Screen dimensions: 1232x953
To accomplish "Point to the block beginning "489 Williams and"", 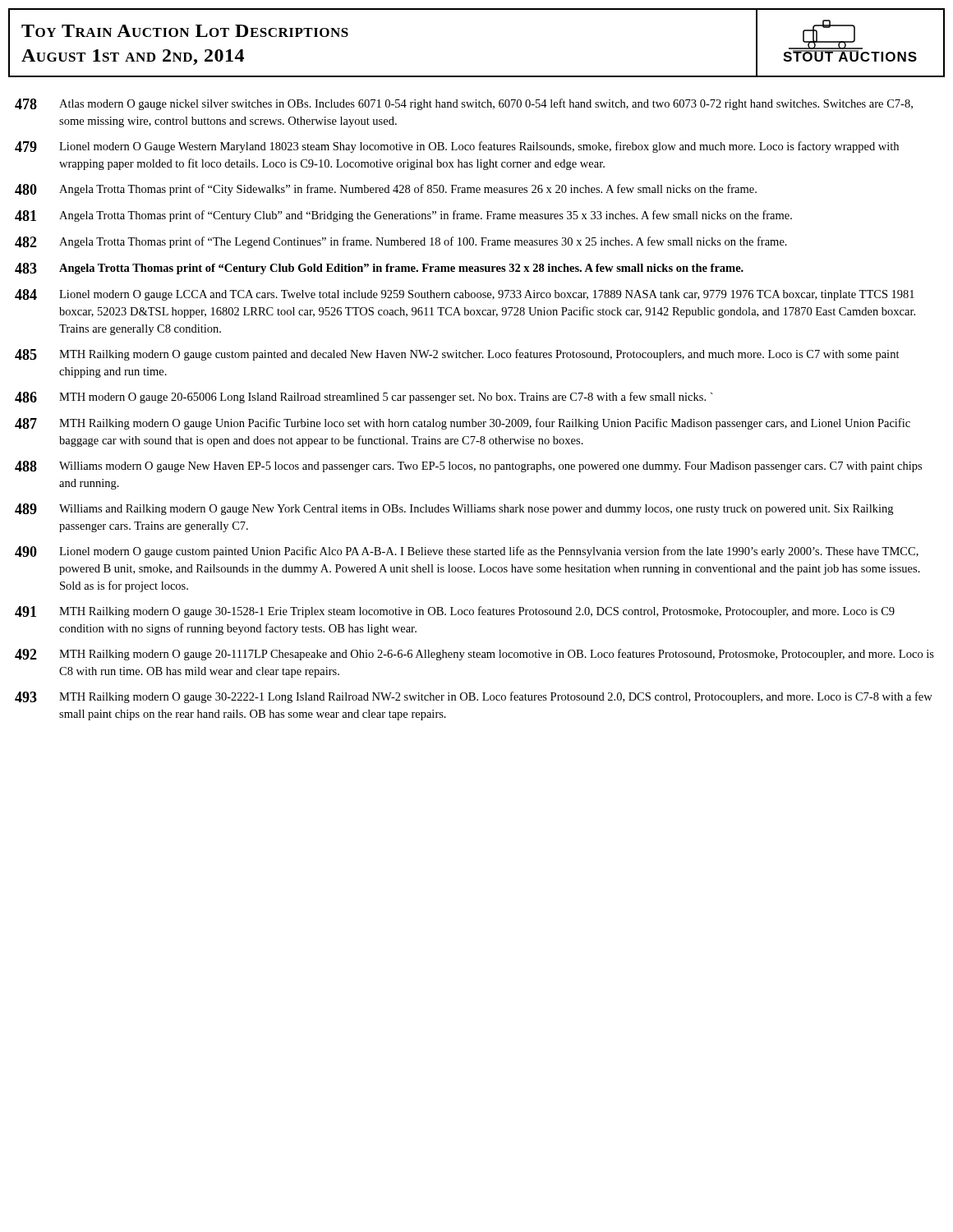I will (x=476, y=518).
